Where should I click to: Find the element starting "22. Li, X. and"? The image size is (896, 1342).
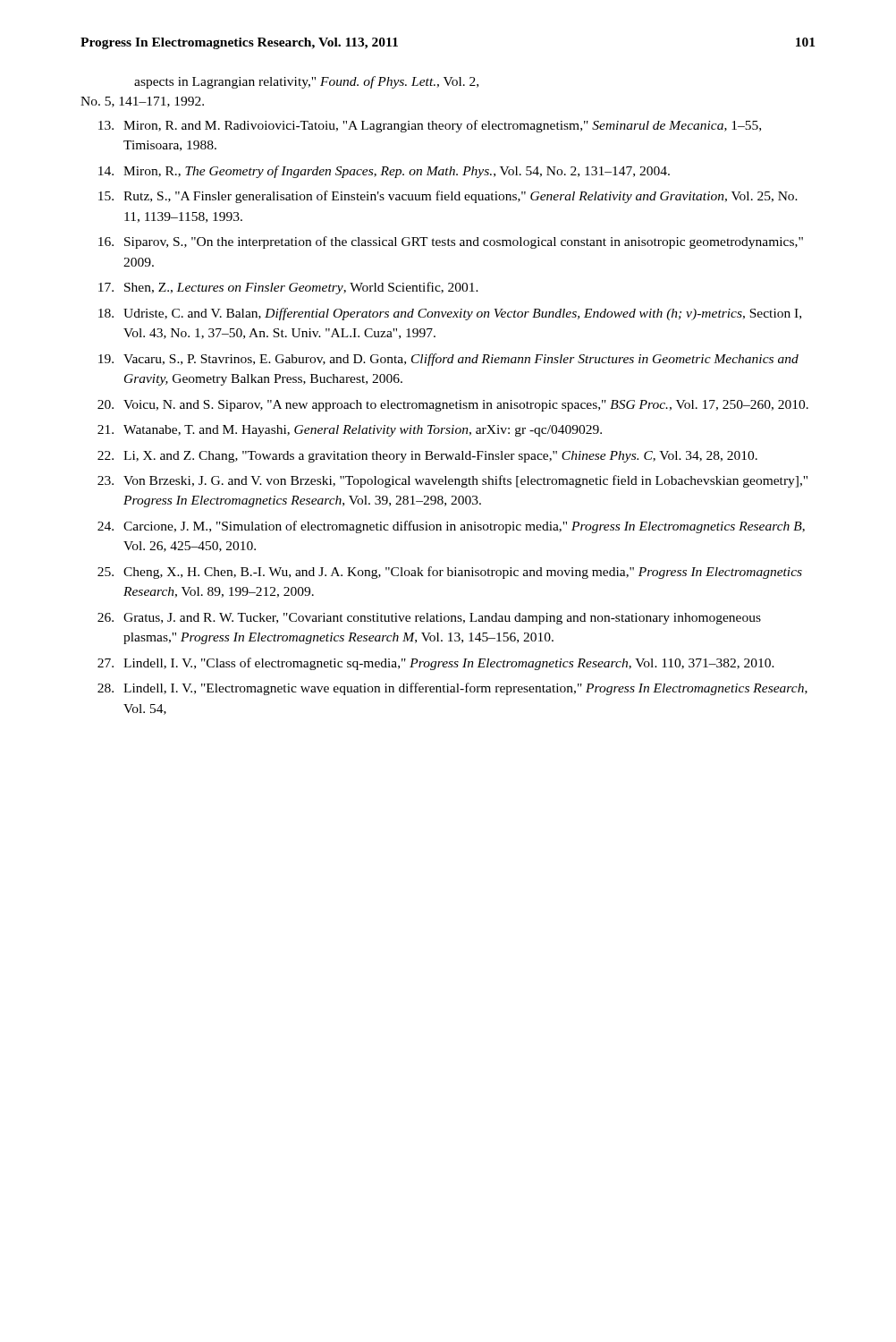tap(448, 455)
